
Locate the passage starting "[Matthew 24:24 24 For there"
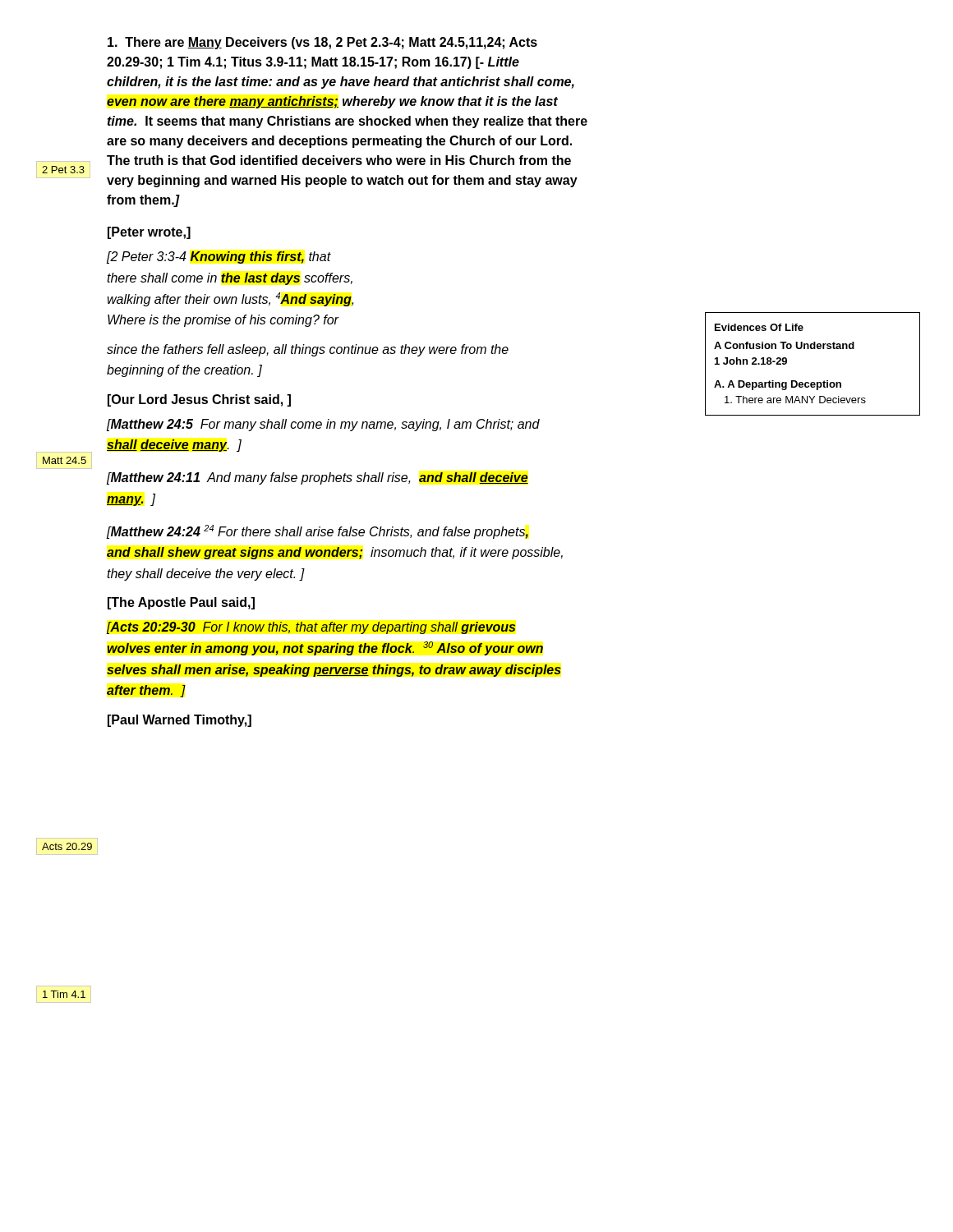pos(335,552)
